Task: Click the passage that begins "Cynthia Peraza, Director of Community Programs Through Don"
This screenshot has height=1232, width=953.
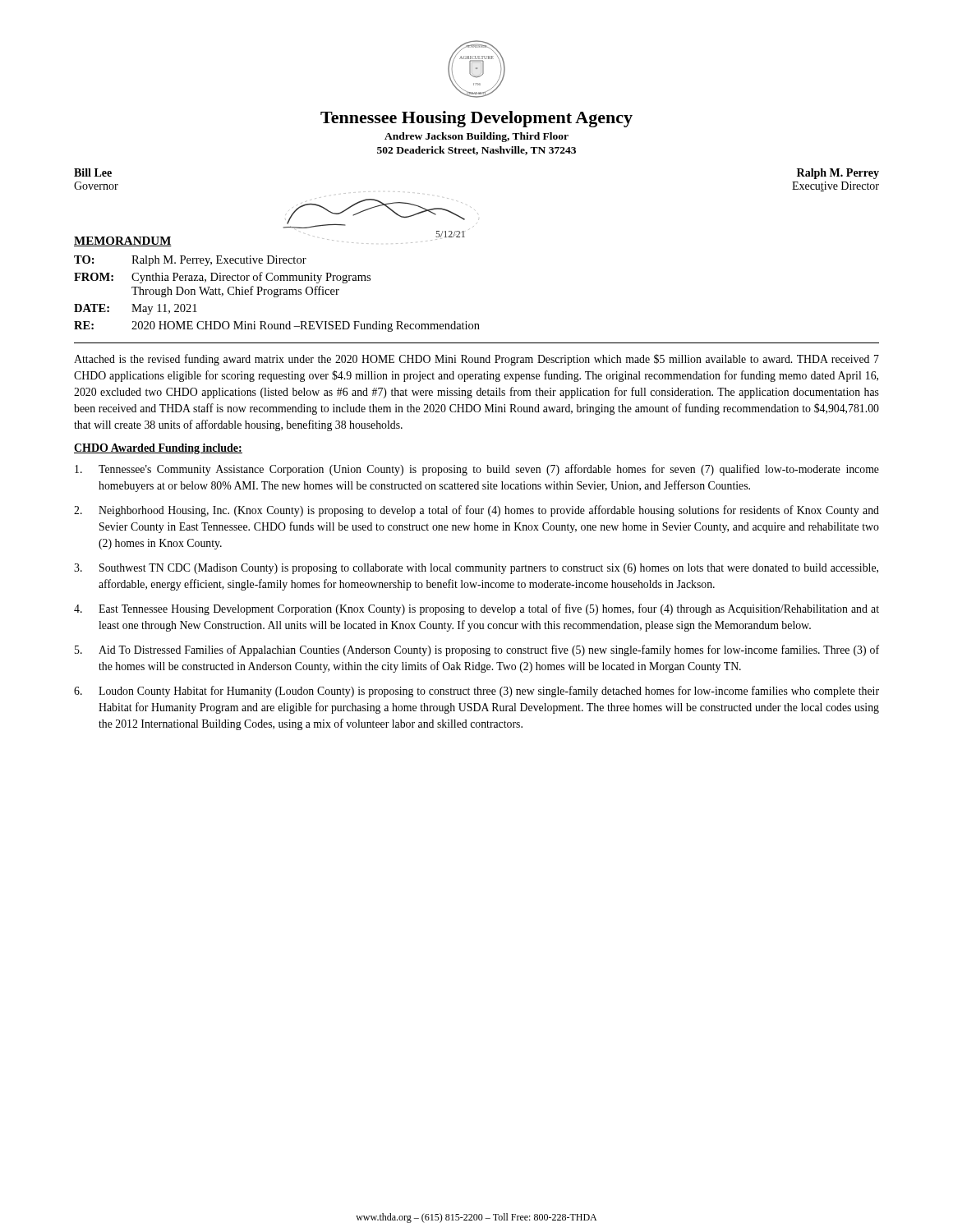Action: 251,284
